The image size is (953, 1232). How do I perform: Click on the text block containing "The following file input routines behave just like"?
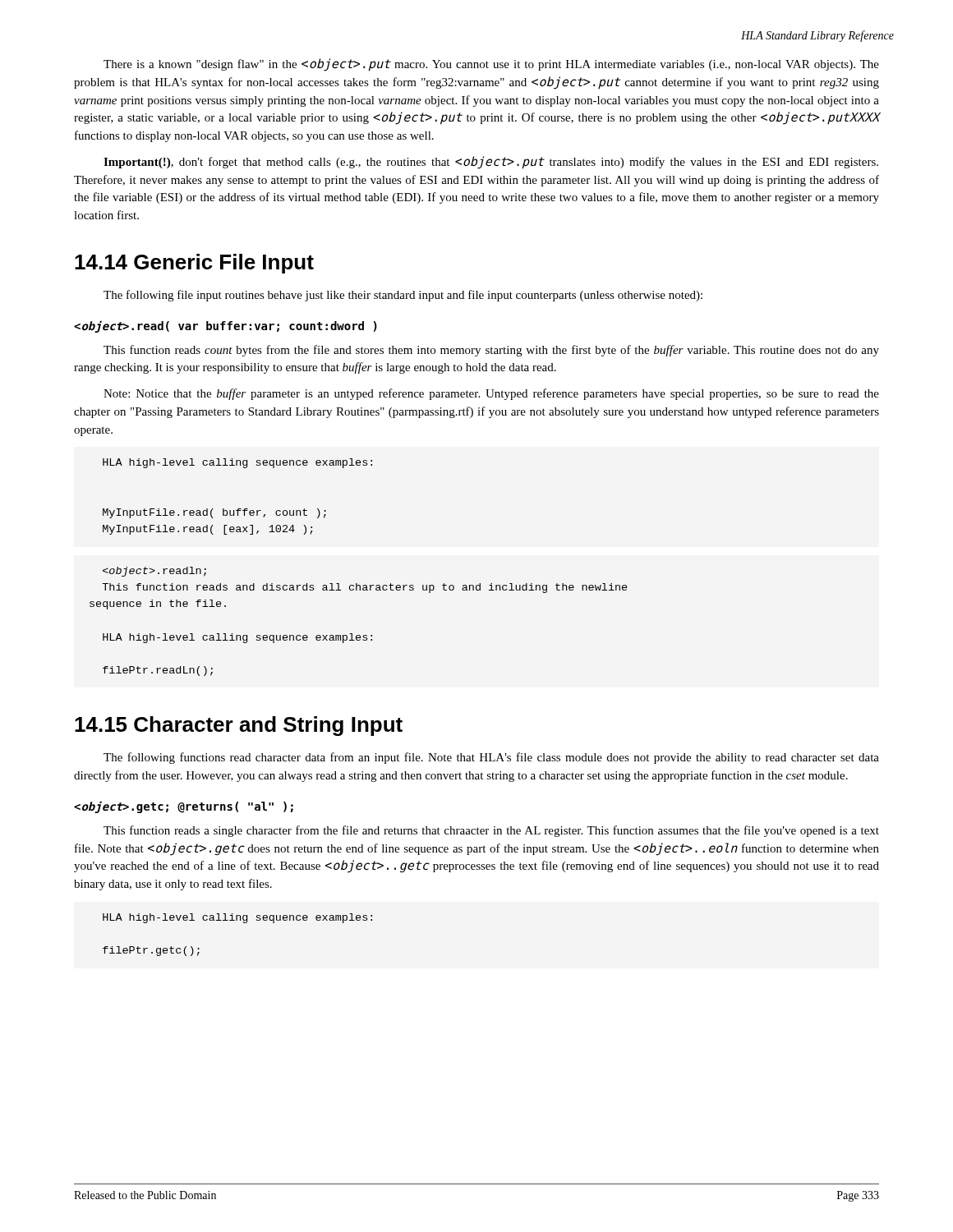click(476, 295)
